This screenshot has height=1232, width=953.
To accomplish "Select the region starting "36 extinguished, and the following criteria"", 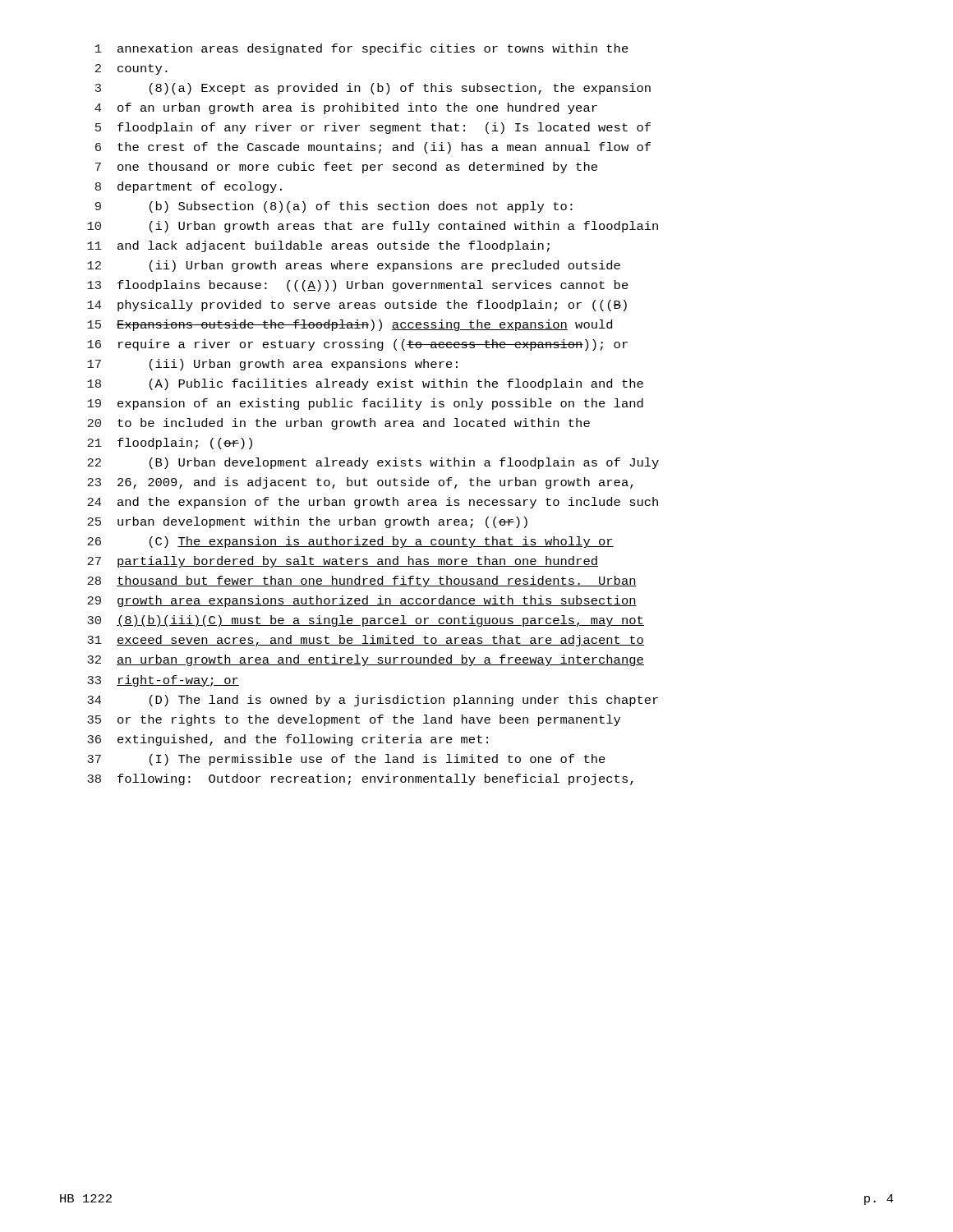I will (476, 740).
